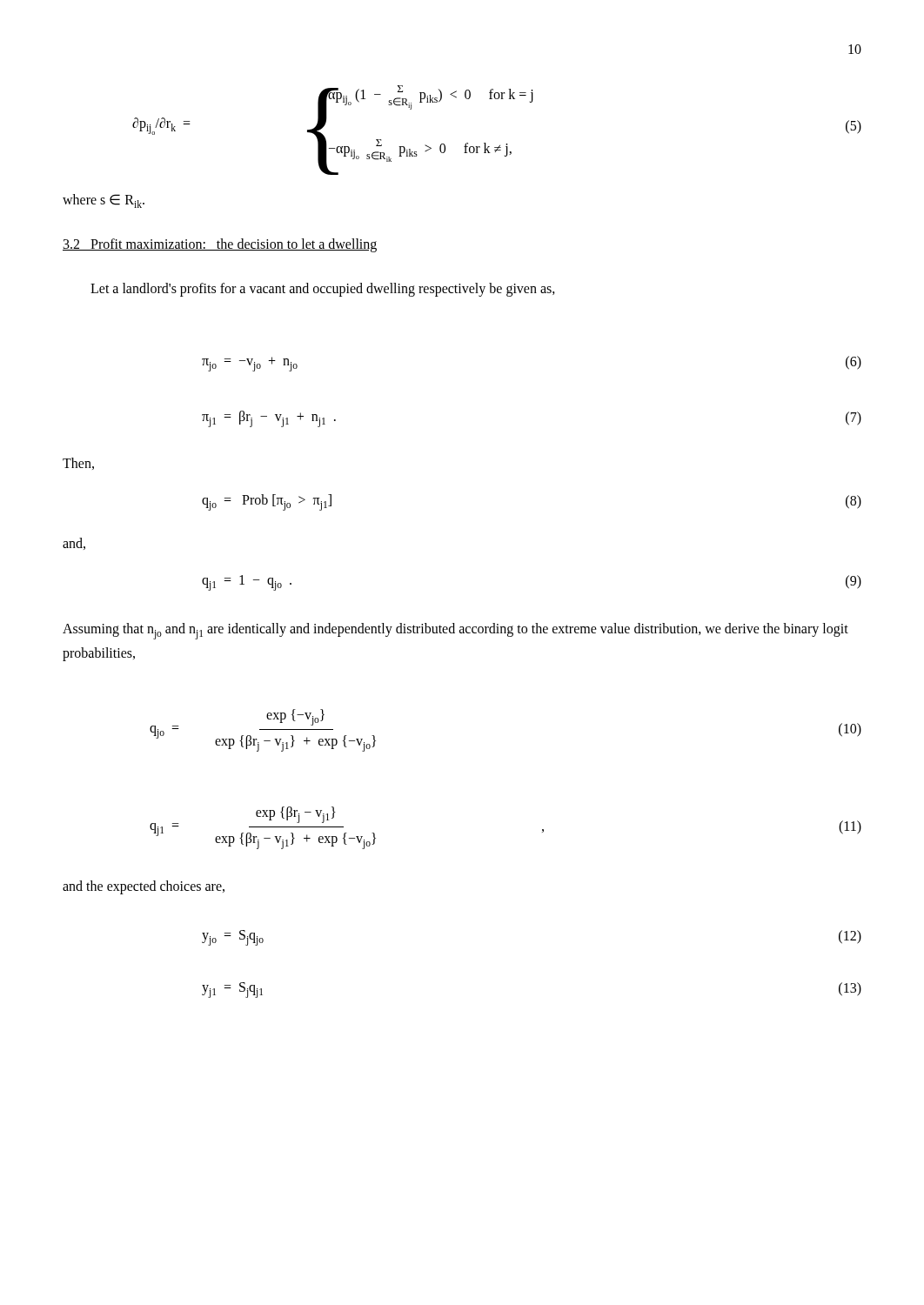
Task: Find the block starting "qjo = Prob [πjo > πj1]"
Action: click(x=261, y=502)
